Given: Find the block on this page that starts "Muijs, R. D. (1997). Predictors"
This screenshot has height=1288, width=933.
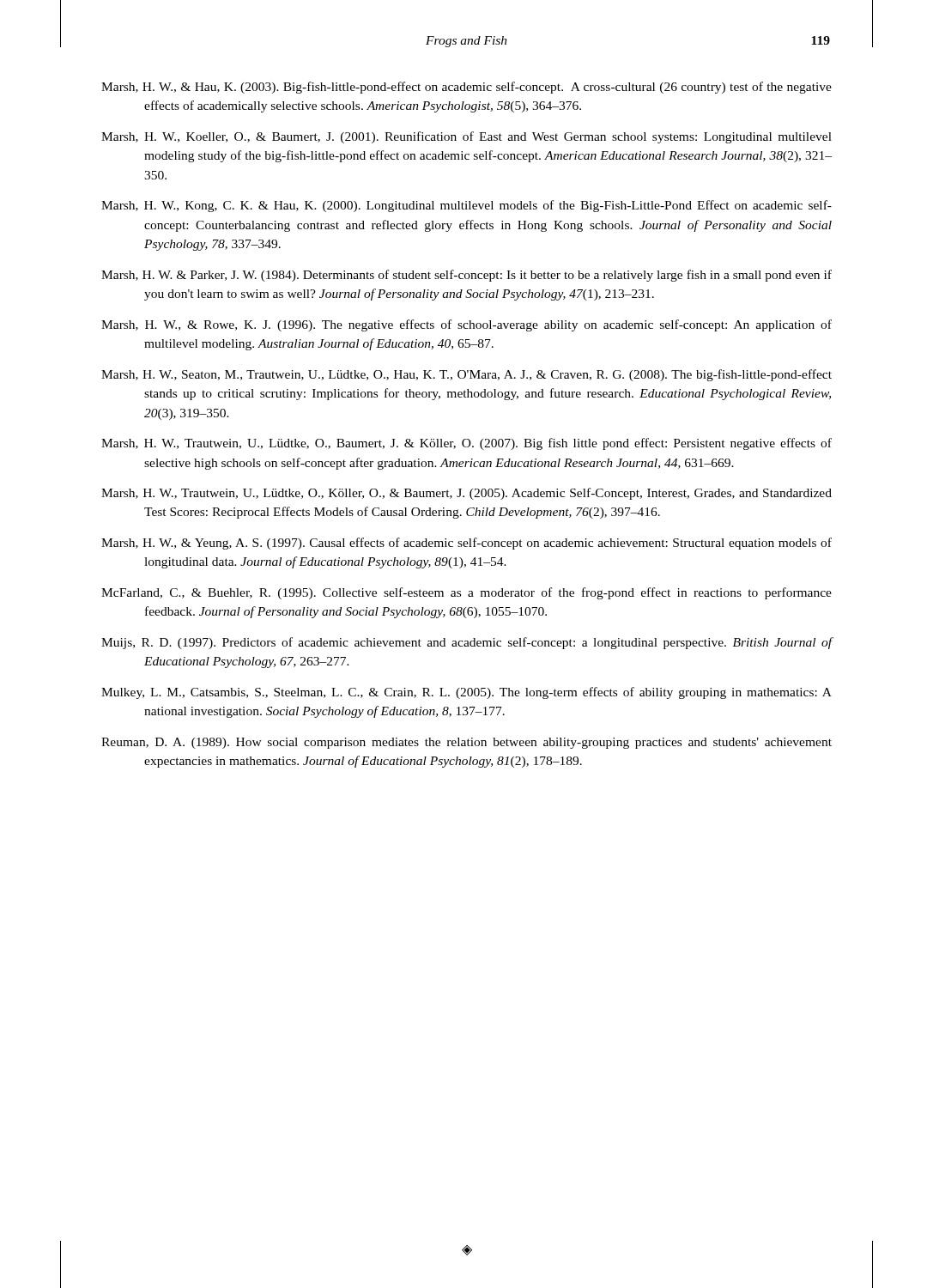Looking at the screenshot, I should tap(466, 651).
